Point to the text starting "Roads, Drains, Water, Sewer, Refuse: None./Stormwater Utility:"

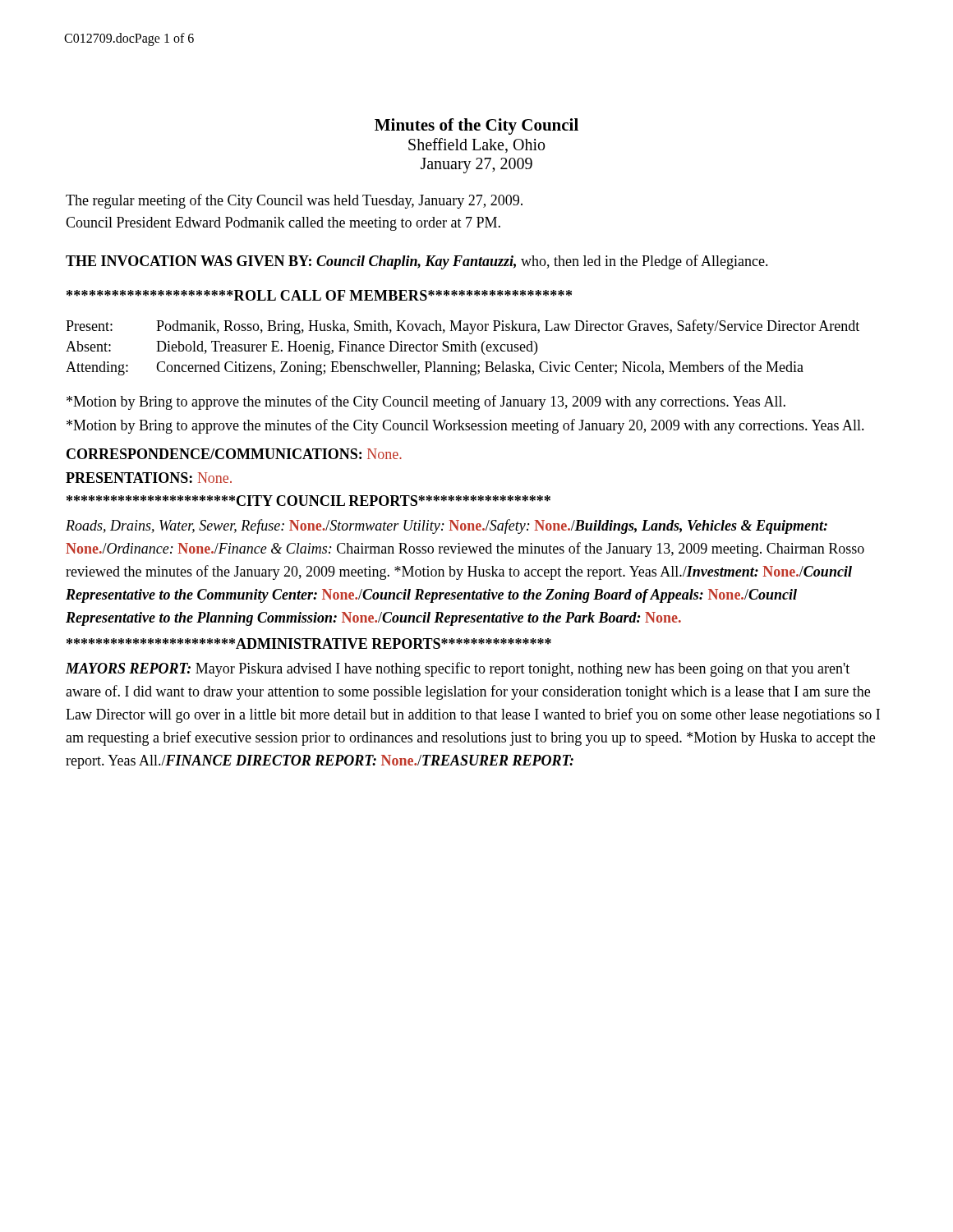[465, 571]
